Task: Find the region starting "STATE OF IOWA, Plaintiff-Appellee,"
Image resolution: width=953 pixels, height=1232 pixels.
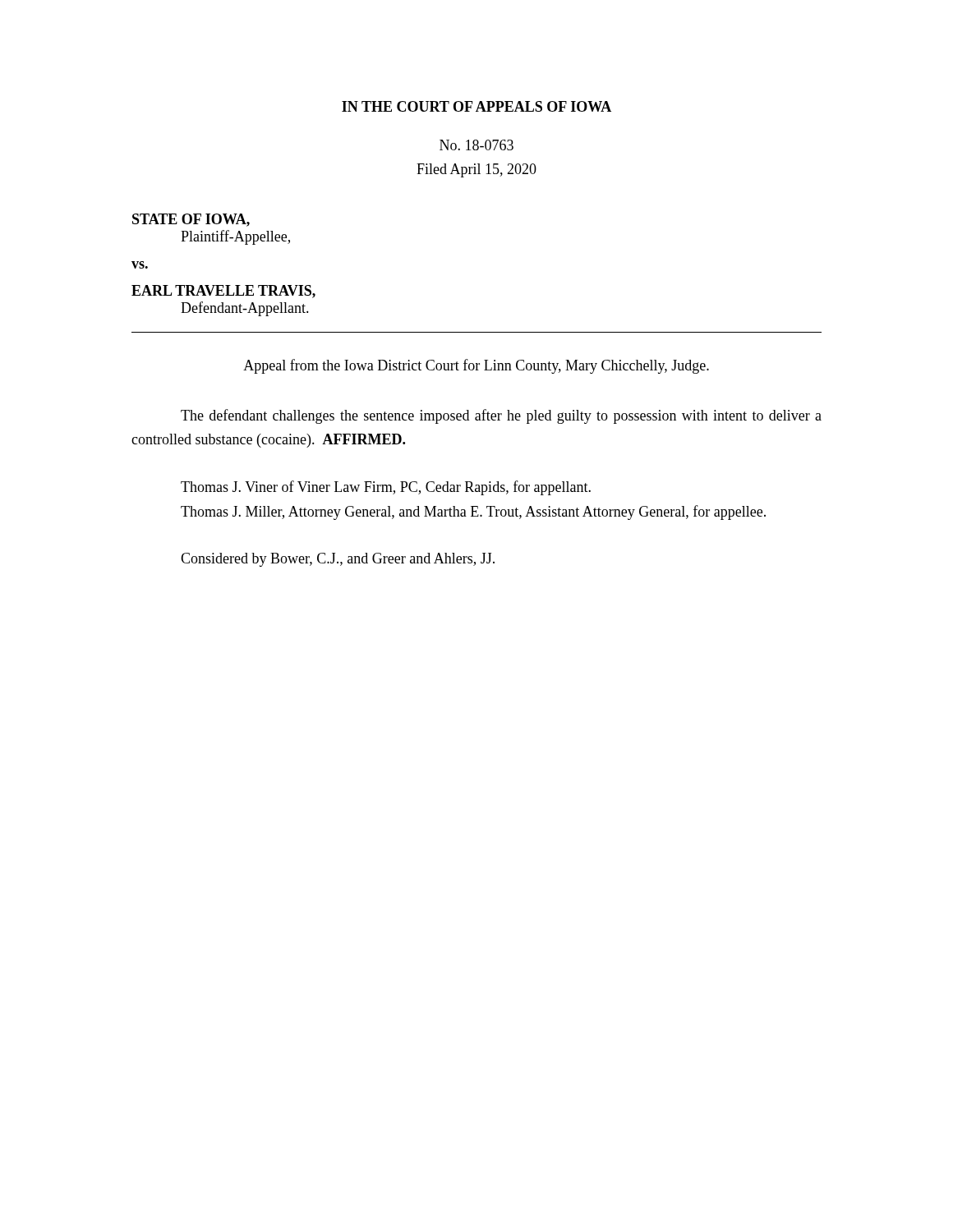Action: [x=191, y=220]
